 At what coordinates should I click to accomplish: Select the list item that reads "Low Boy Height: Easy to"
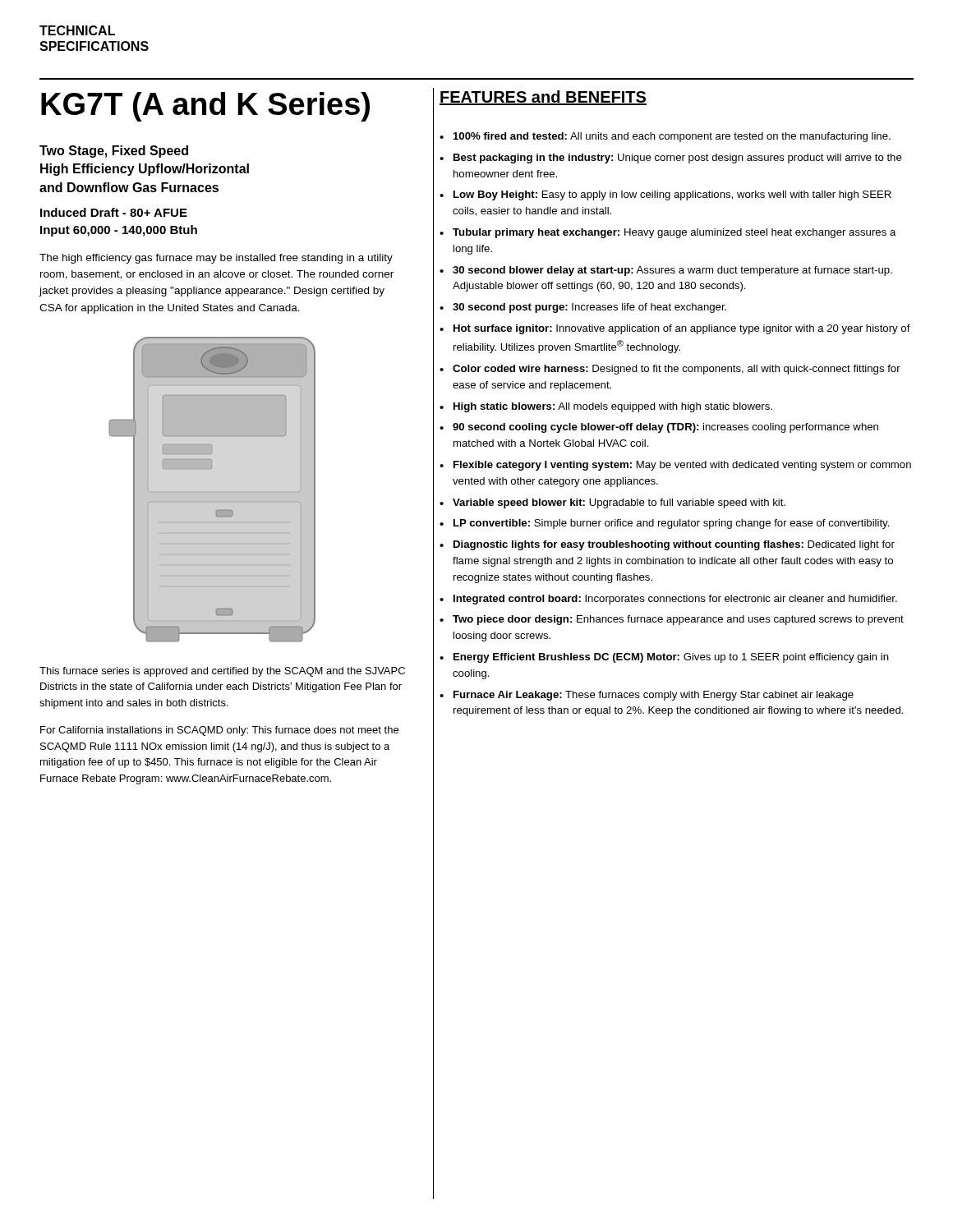point(677,203)
